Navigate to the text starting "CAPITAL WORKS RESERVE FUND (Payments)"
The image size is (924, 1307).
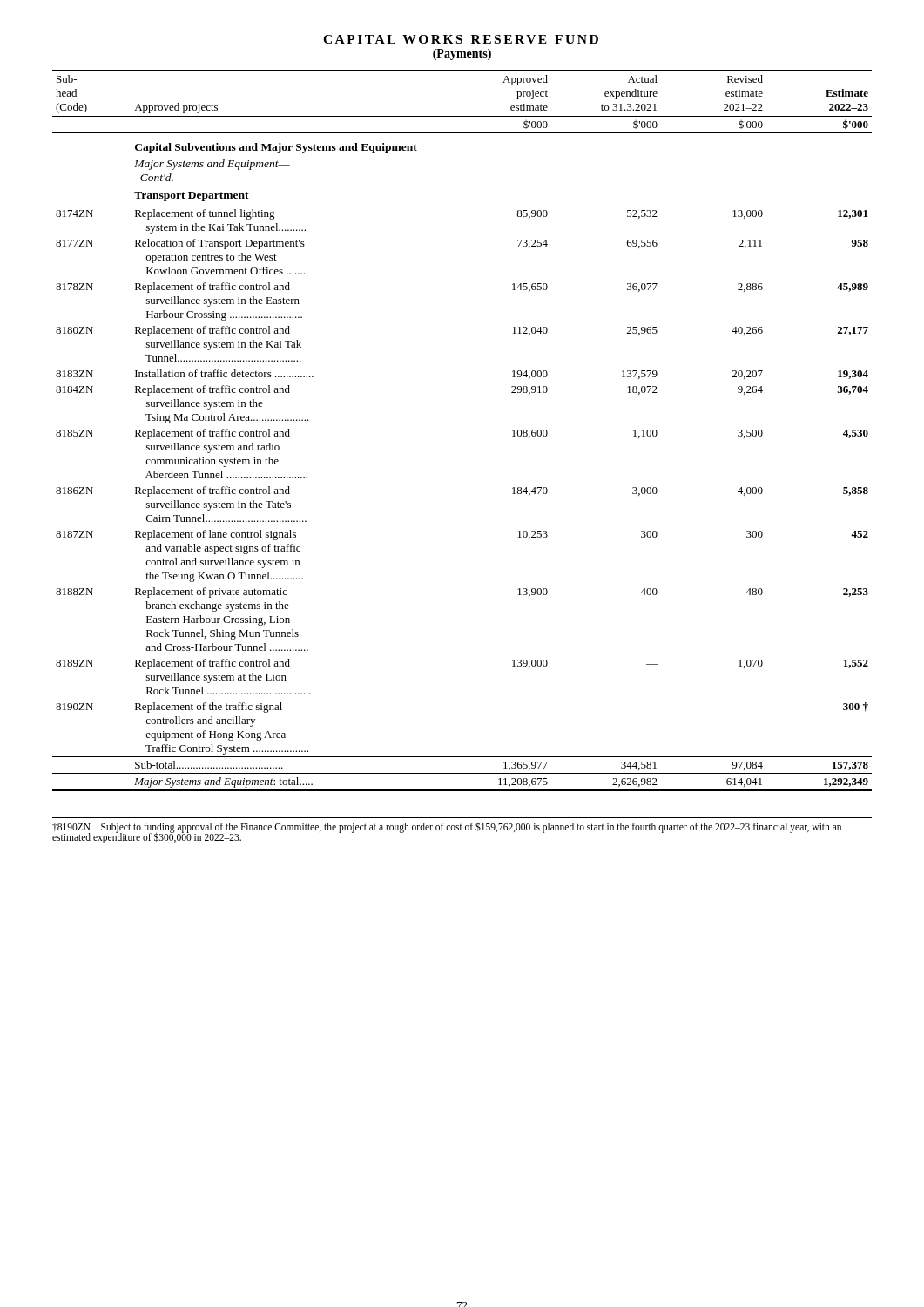[462, 46]
